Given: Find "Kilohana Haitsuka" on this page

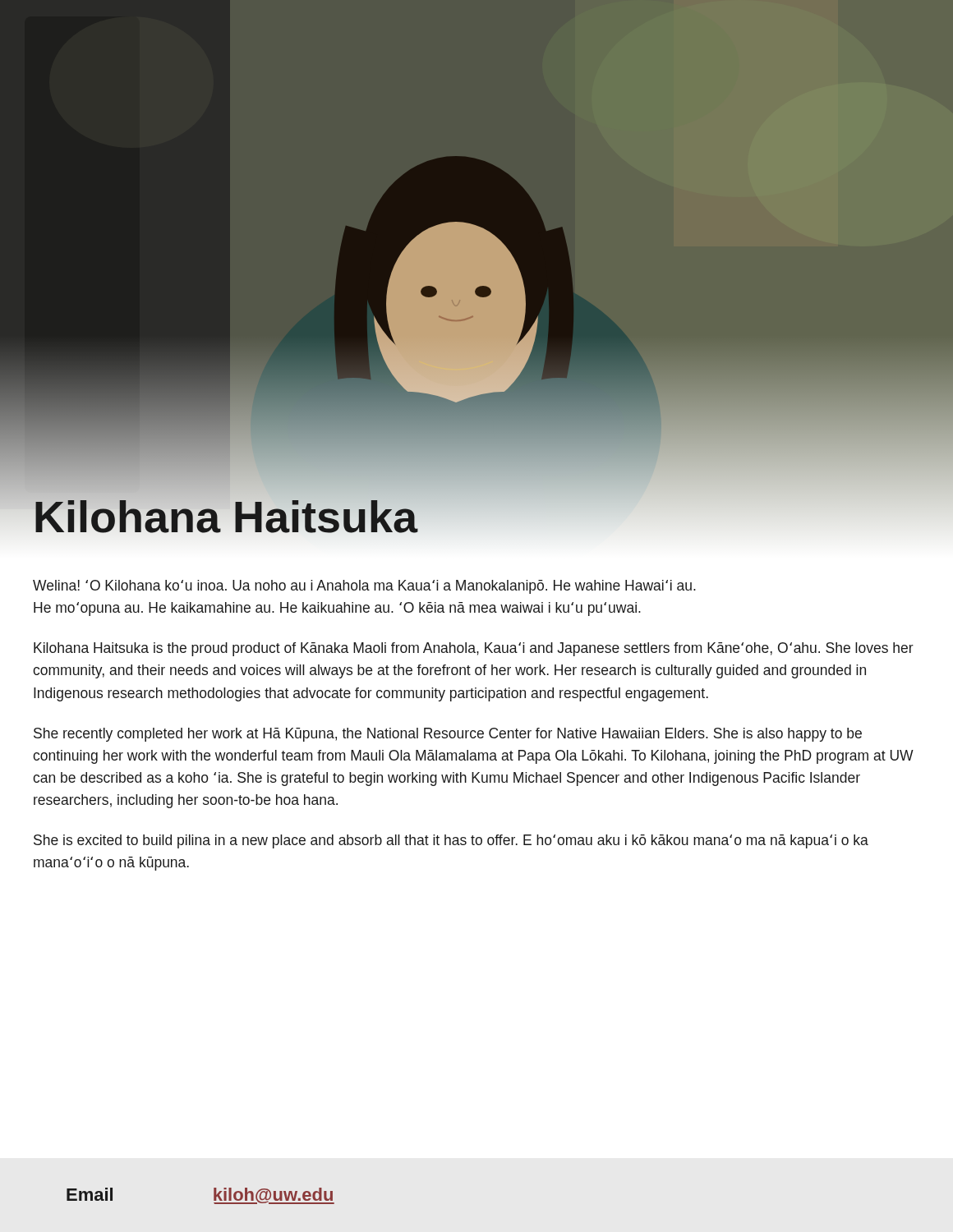Looking at the screenshot, I should [x=279, y=517].
